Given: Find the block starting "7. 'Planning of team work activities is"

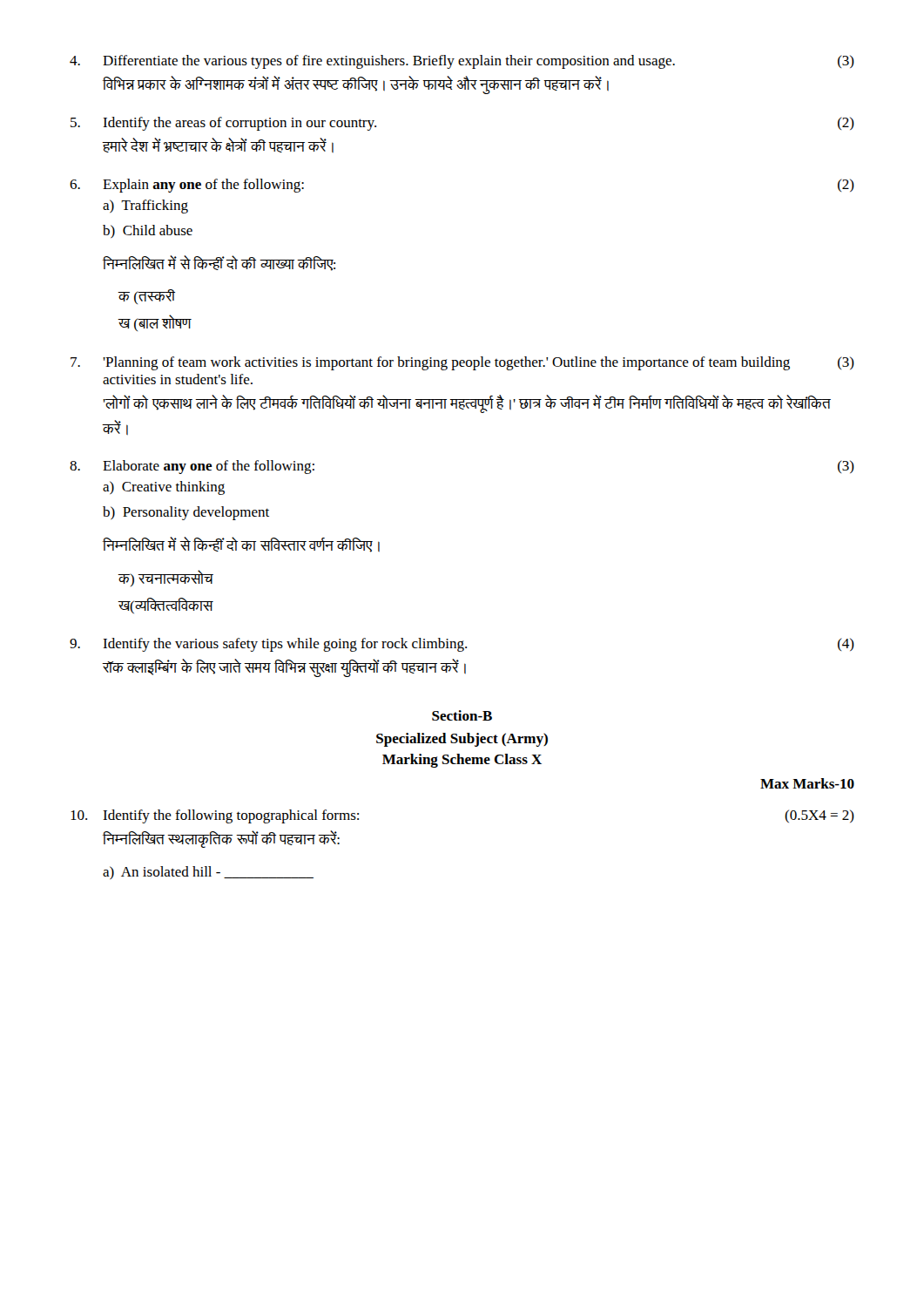Looking at the screenshot, I should tap(462, 398).
